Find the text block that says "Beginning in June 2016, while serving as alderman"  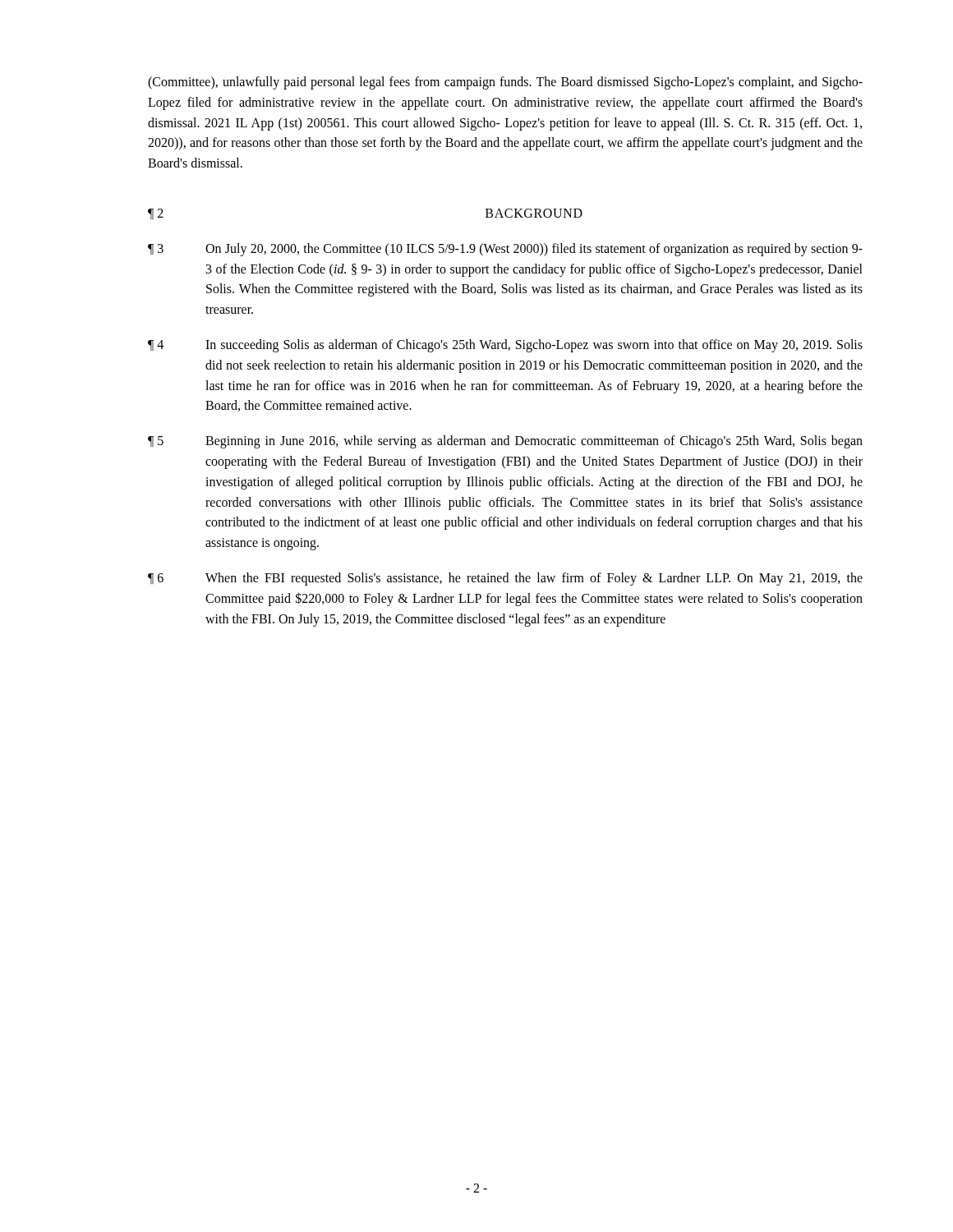[x=534, y=492]
